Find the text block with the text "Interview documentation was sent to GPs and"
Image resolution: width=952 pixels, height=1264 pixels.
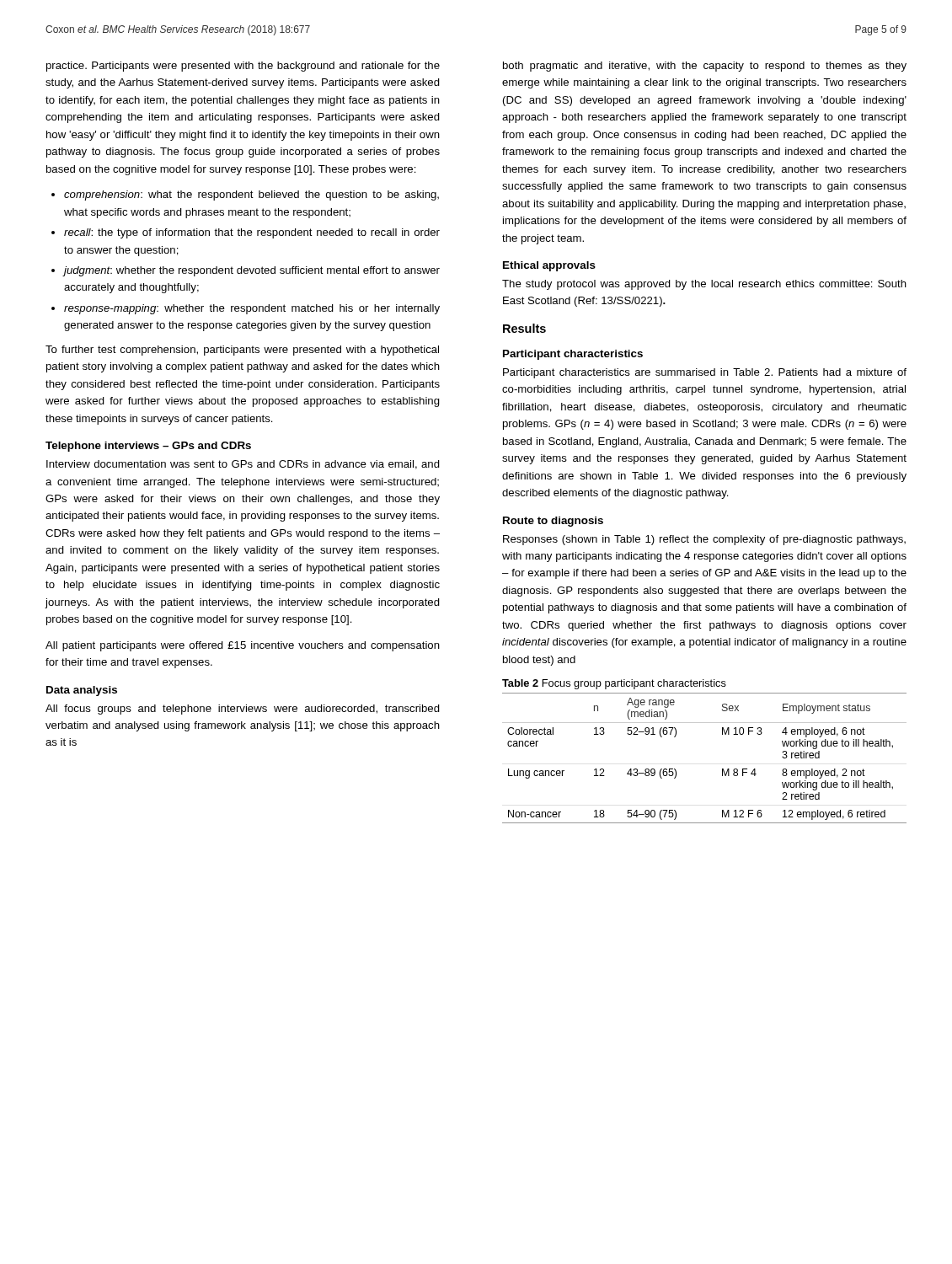tap(243, 541)
